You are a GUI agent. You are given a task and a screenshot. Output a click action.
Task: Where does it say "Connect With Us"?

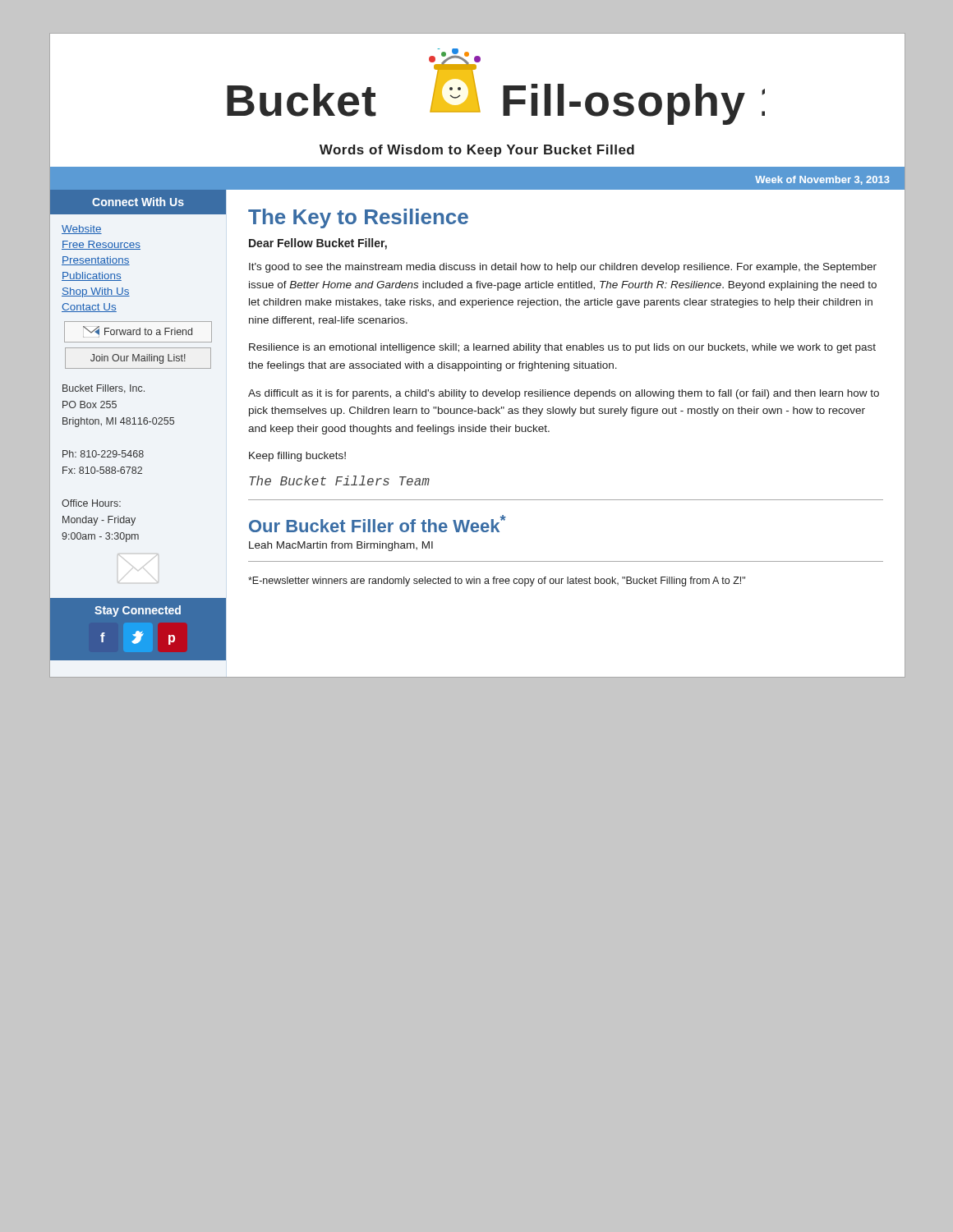[138, 202]
